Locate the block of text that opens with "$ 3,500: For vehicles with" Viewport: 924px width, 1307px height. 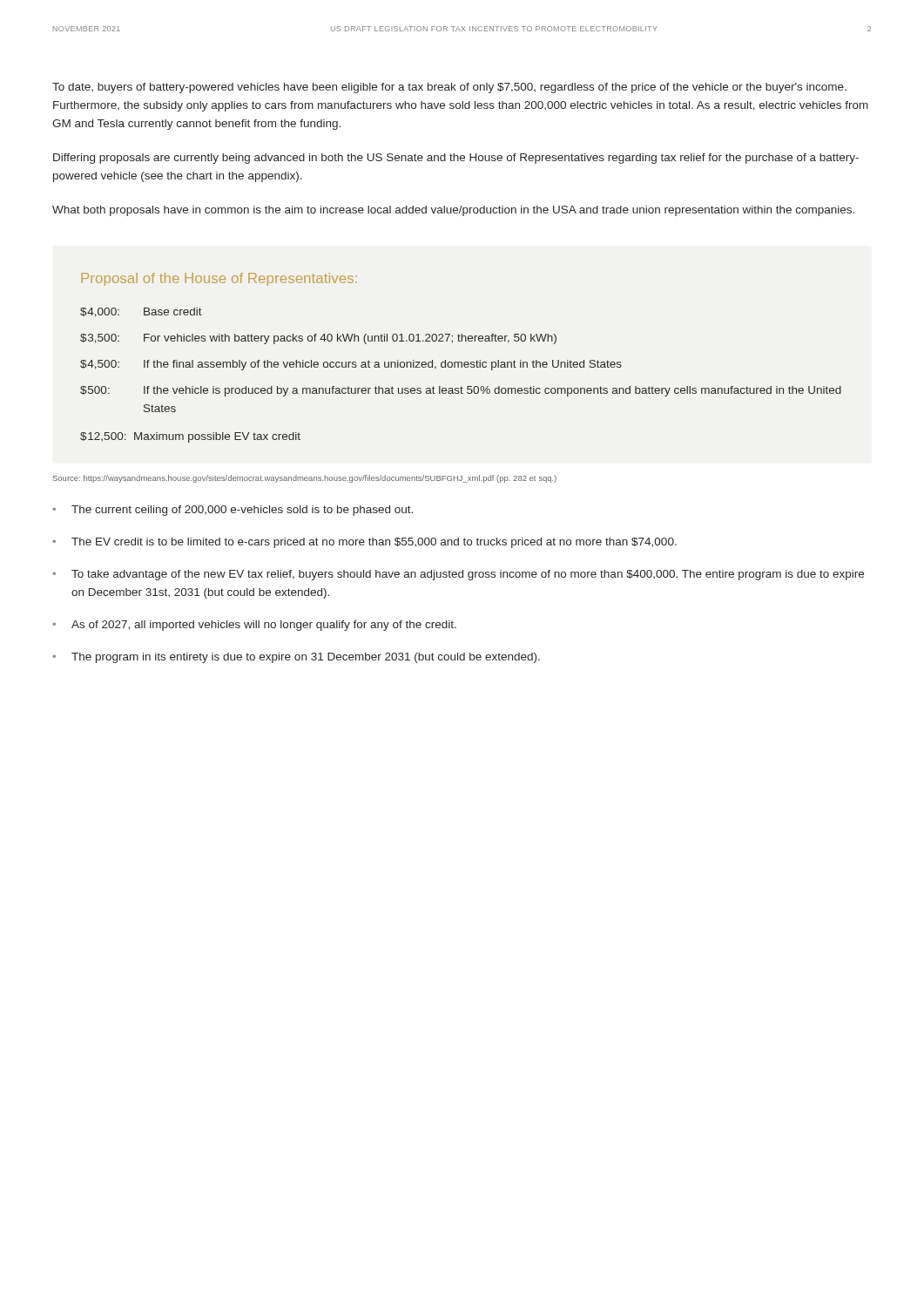(462, 338)
